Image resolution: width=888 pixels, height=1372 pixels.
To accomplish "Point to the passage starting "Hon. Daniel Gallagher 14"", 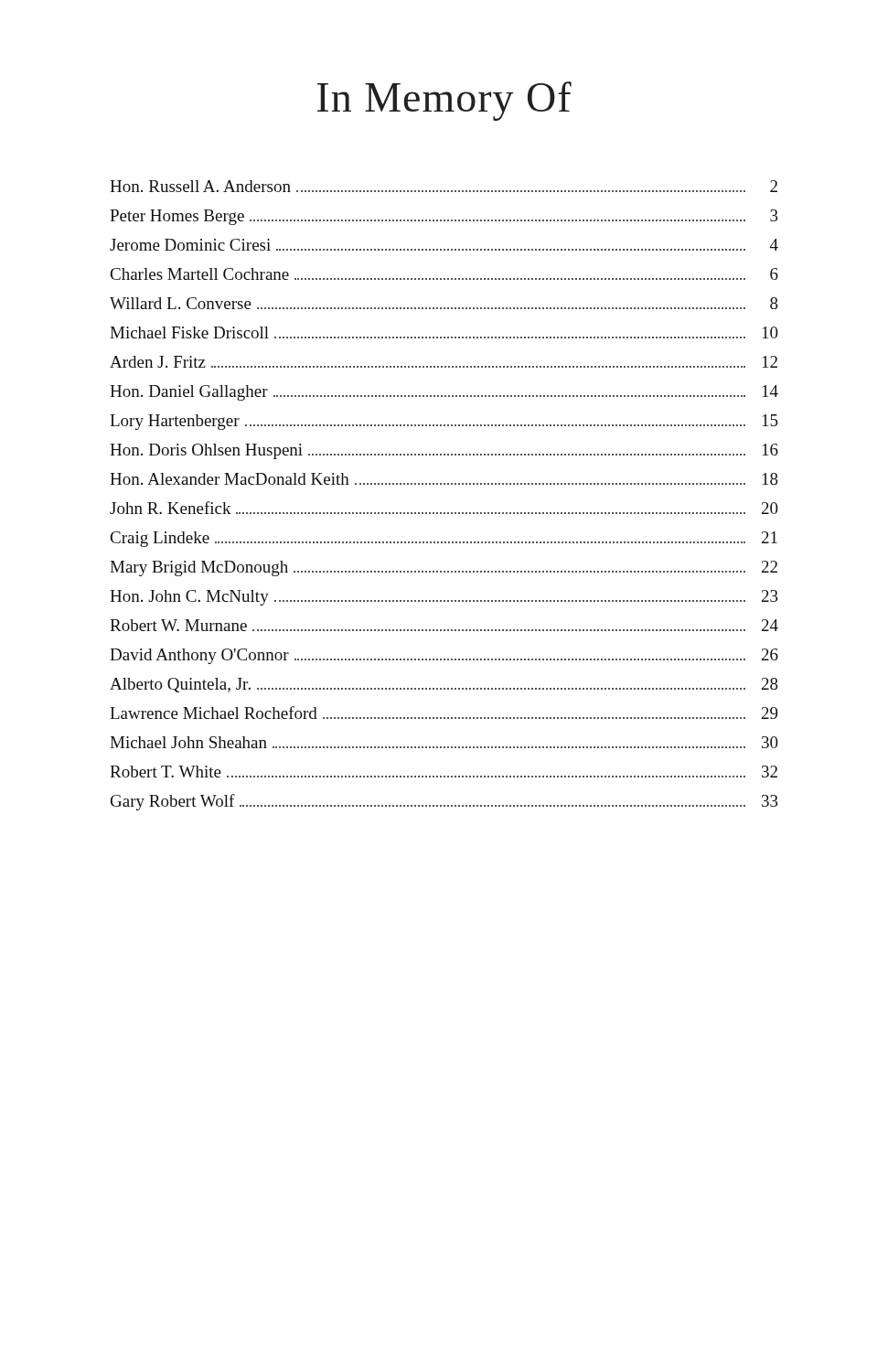I will [444, 392].
